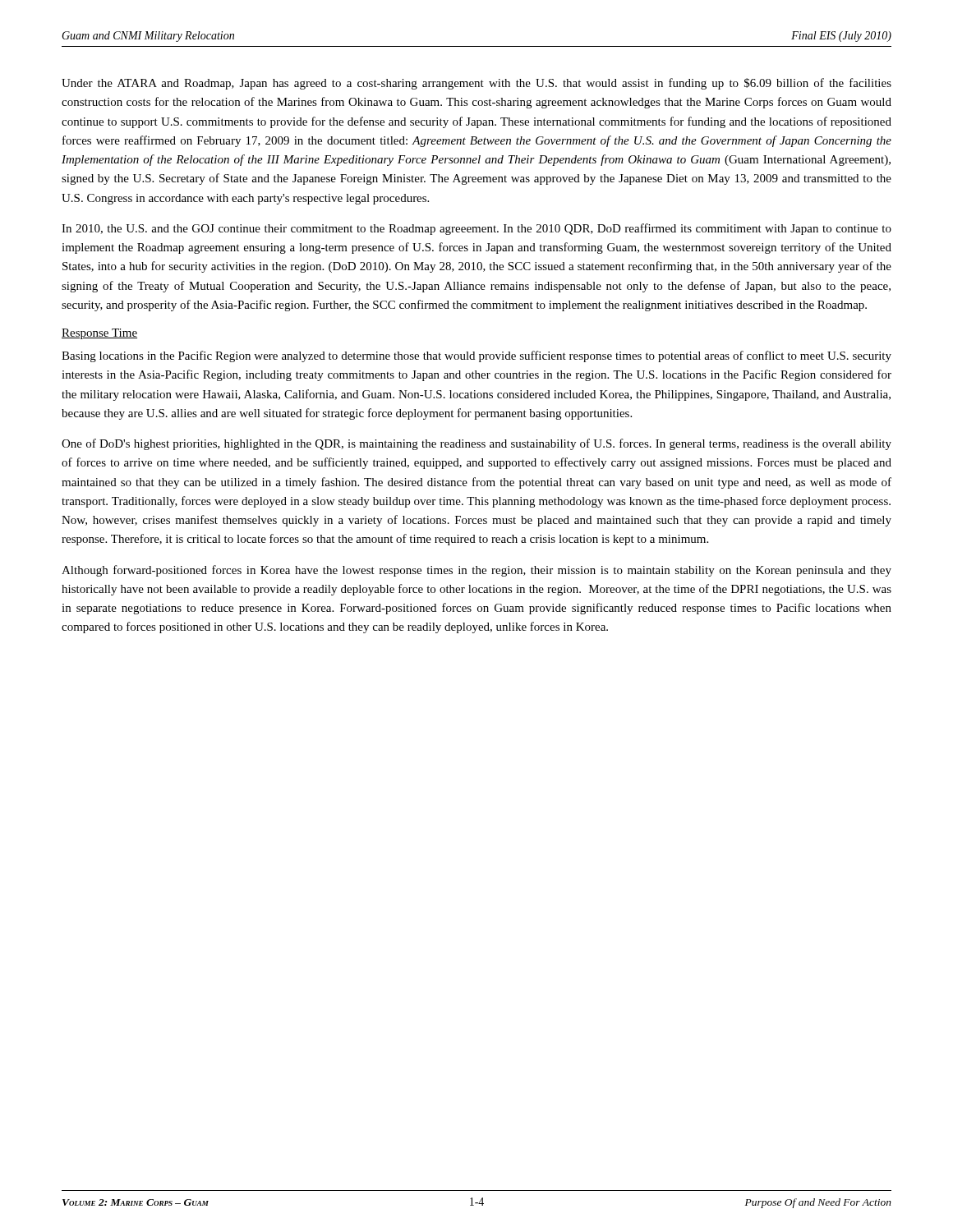Point to the block beginning "One of DoD's highest priorities, highlighted in"
The height and width of the screenshot is (1232, 953).
[476, 491]
